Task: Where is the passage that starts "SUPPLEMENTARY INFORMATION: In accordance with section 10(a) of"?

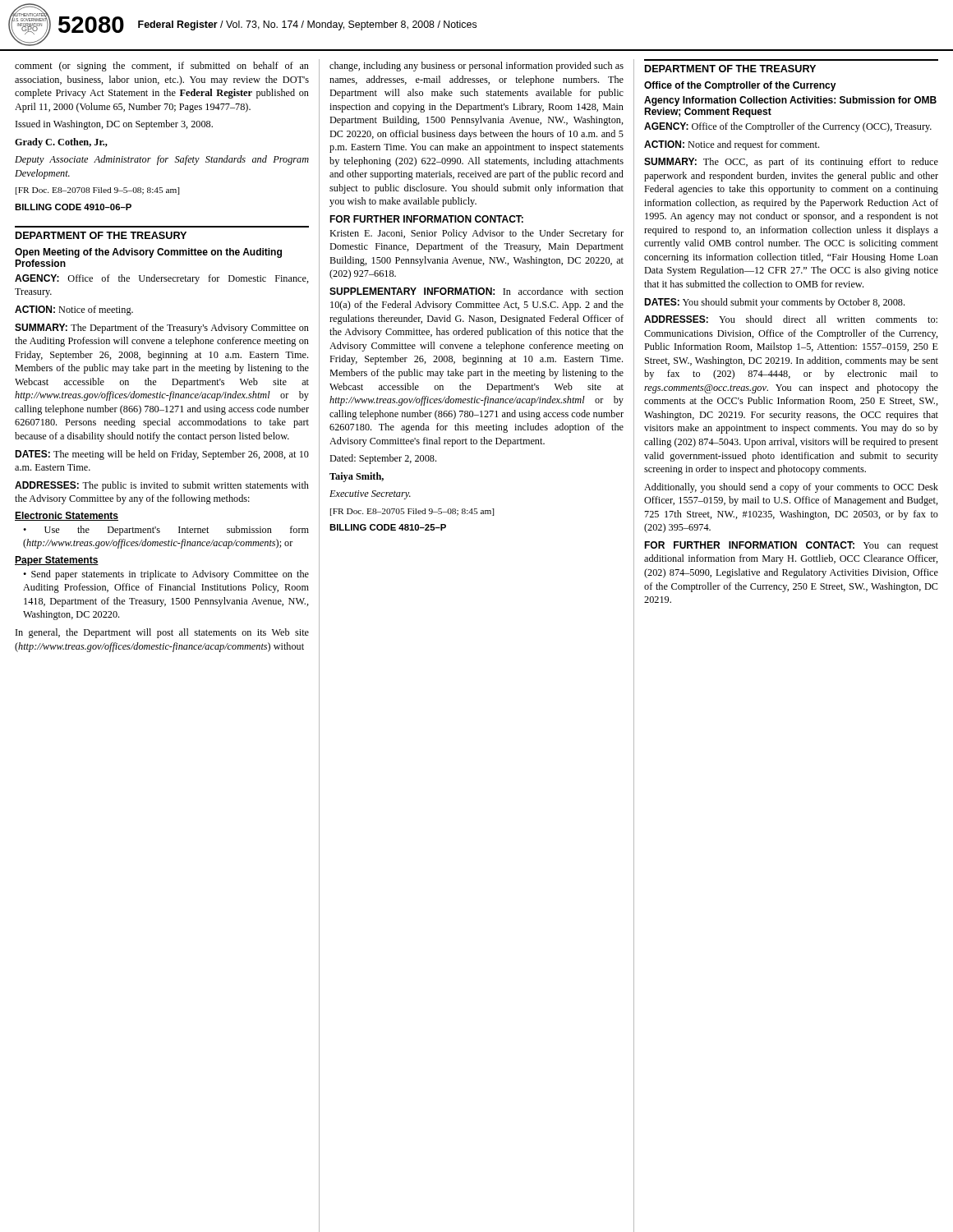Action: click(x=476, y=366)
